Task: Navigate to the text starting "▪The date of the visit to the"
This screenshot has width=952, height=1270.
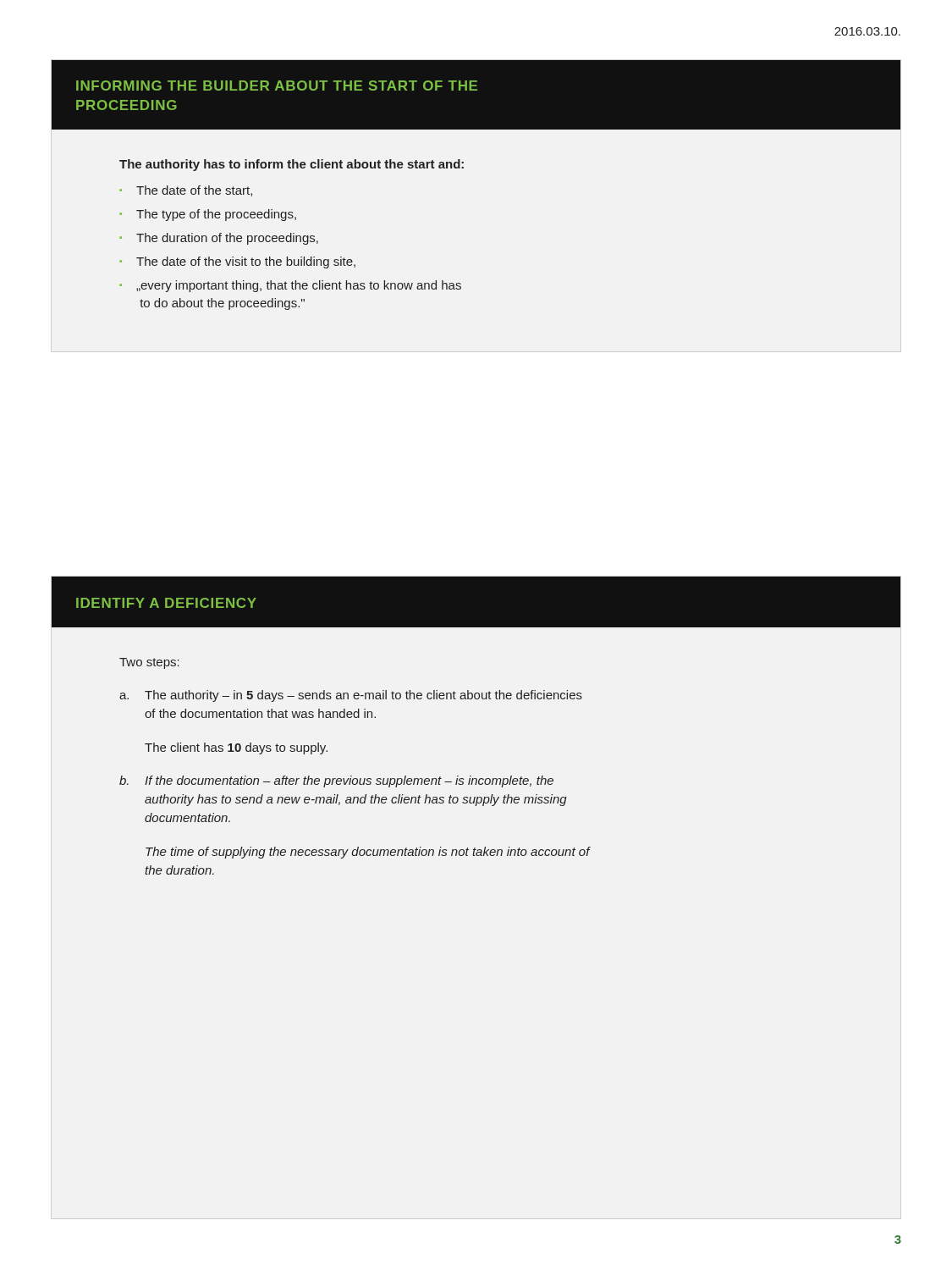Action: pos(238,261)
